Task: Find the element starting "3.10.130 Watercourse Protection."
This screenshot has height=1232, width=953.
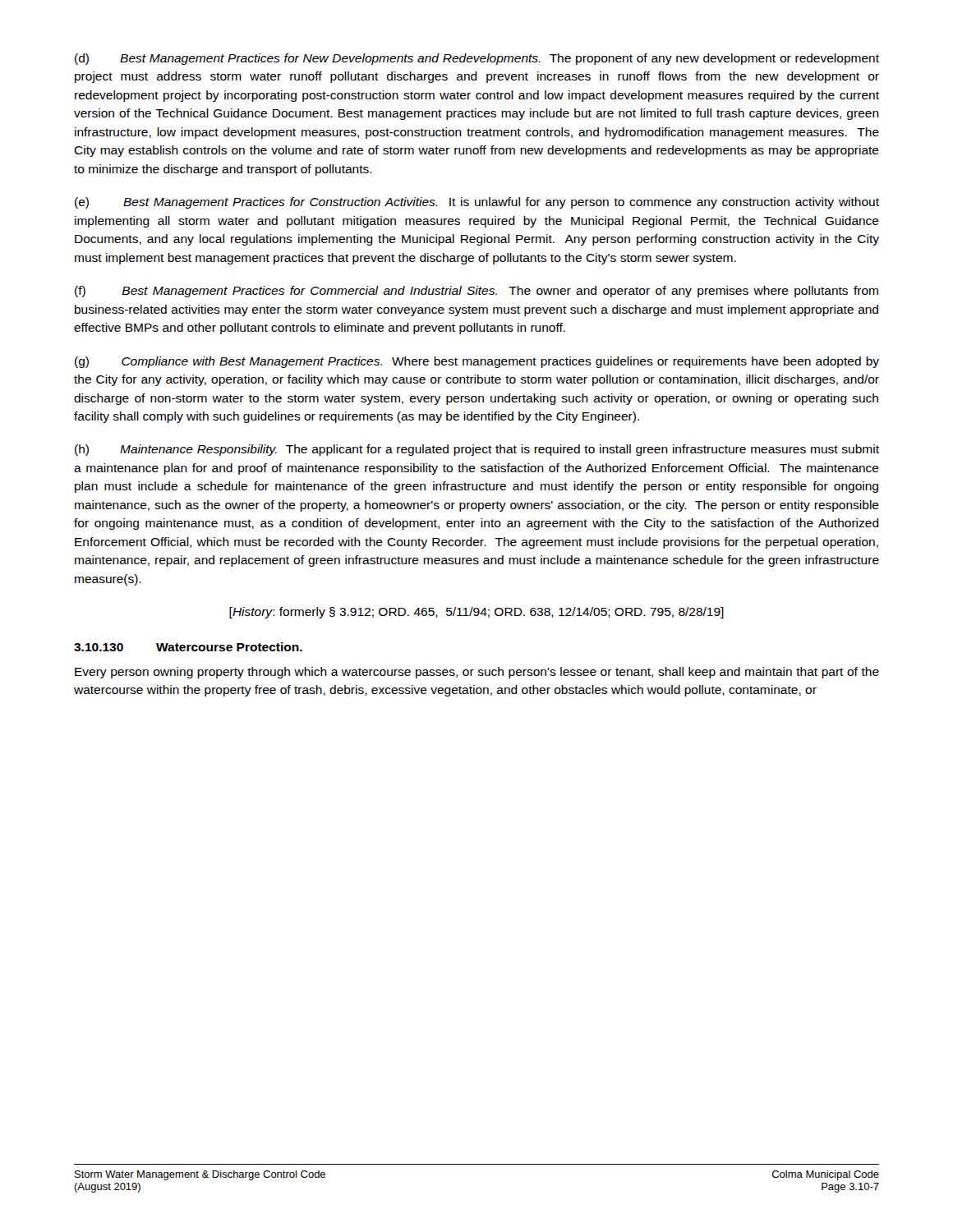Action: pos(188,647)
